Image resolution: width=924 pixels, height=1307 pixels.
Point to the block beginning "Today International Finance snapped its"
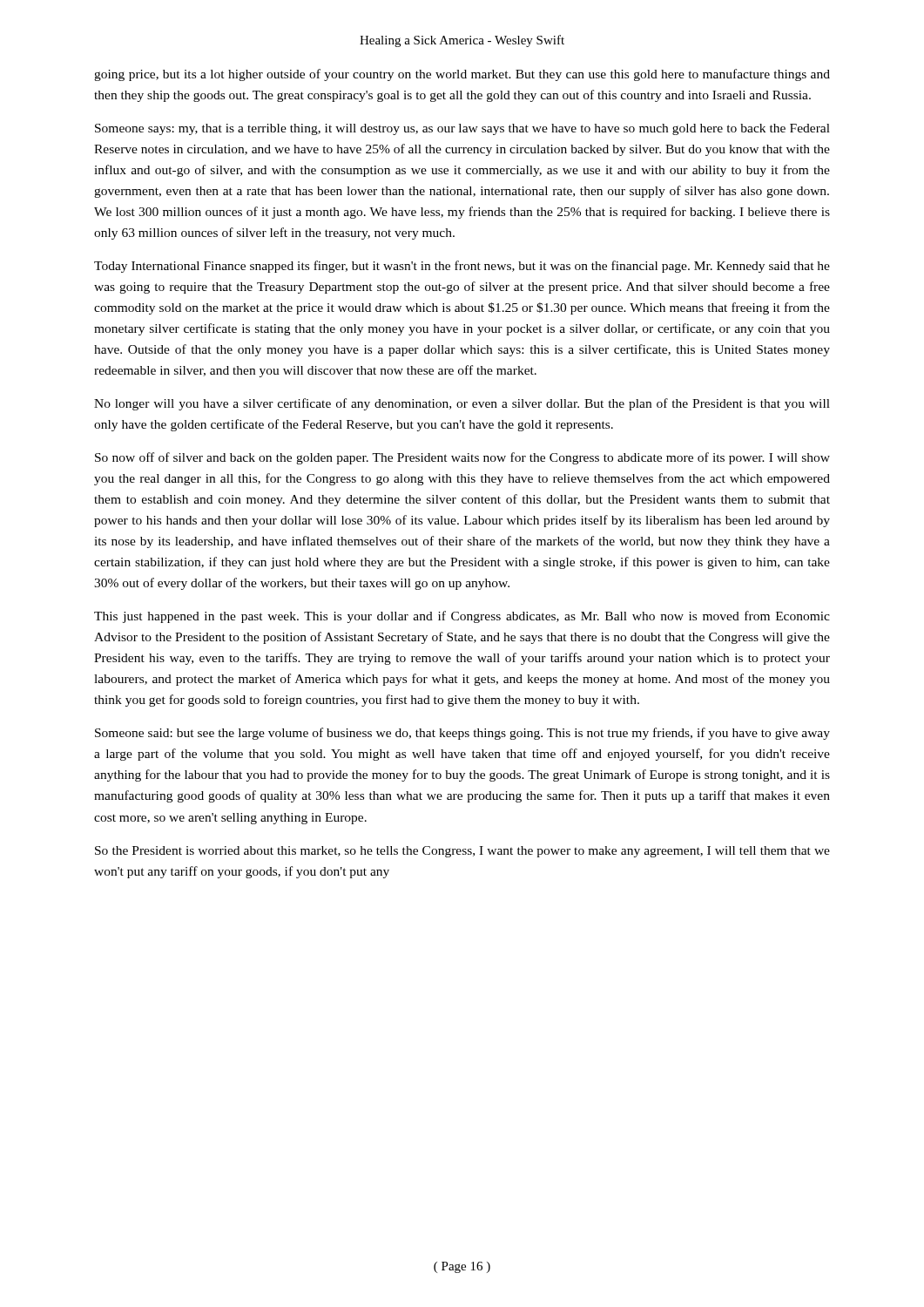(x=462, y=318)
